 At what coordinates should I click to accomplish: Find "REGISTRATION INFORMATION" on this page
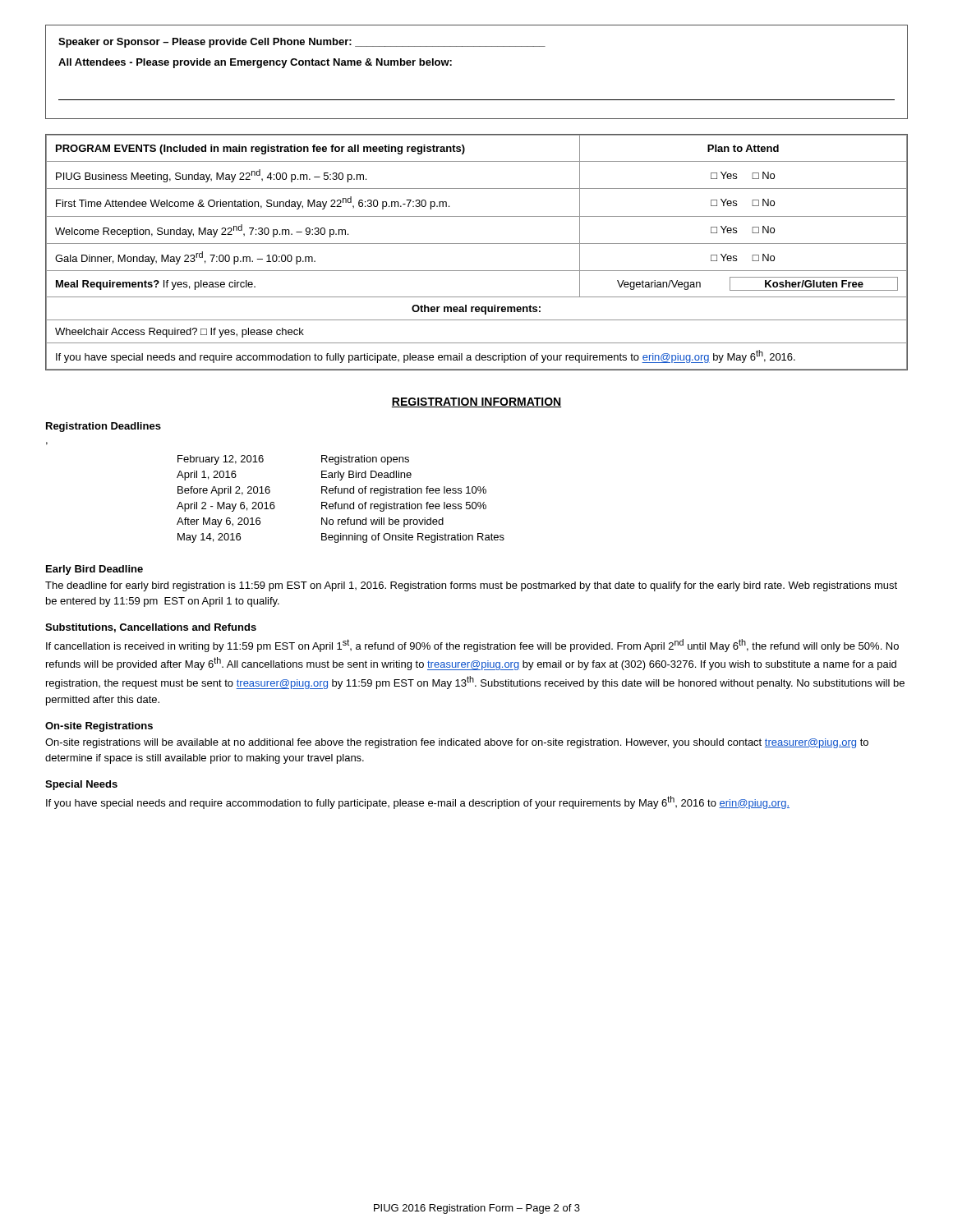coord(476,401)
